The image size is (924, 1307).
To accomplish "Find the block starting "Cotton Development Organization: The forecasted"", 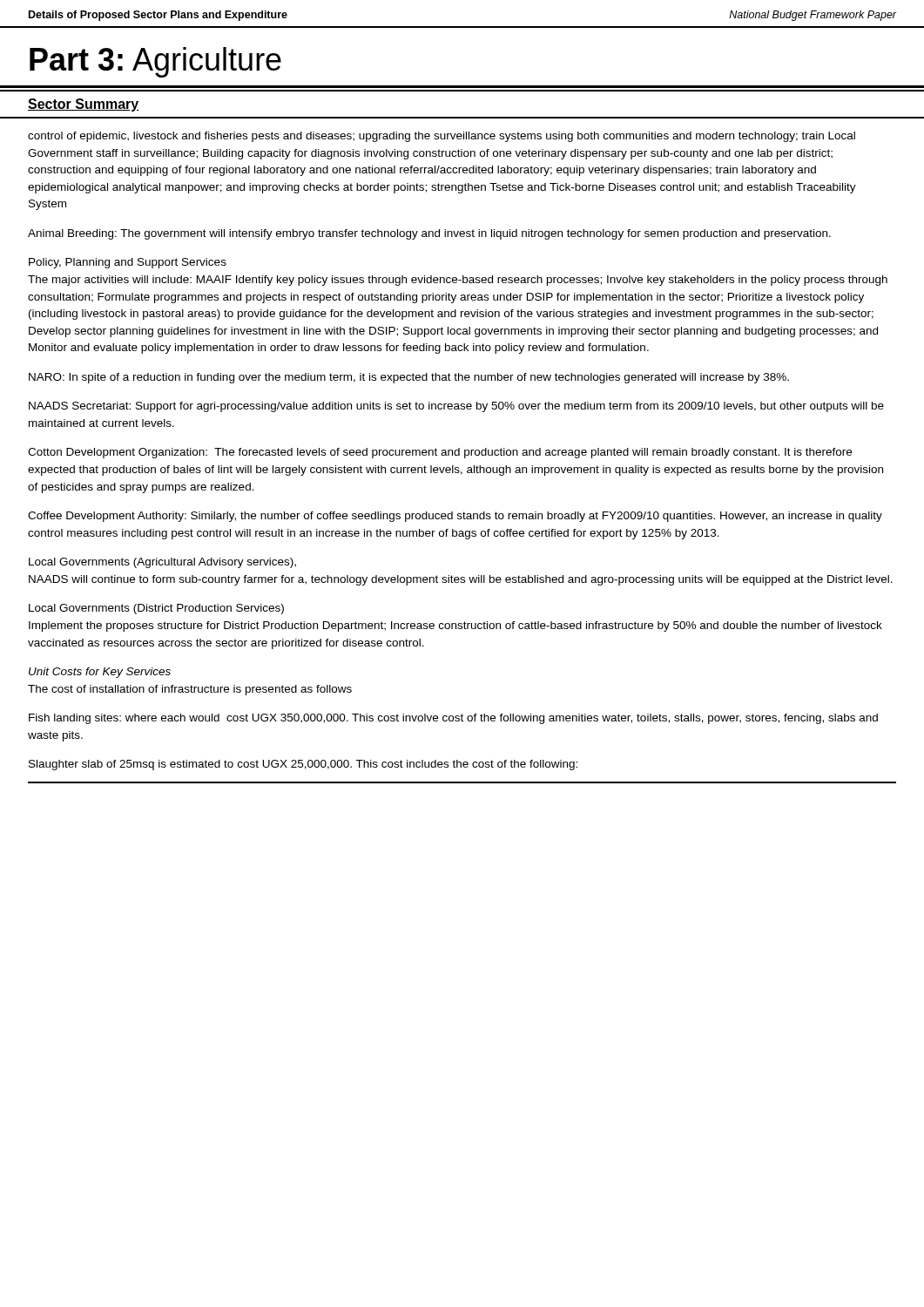I will (456, 469).
